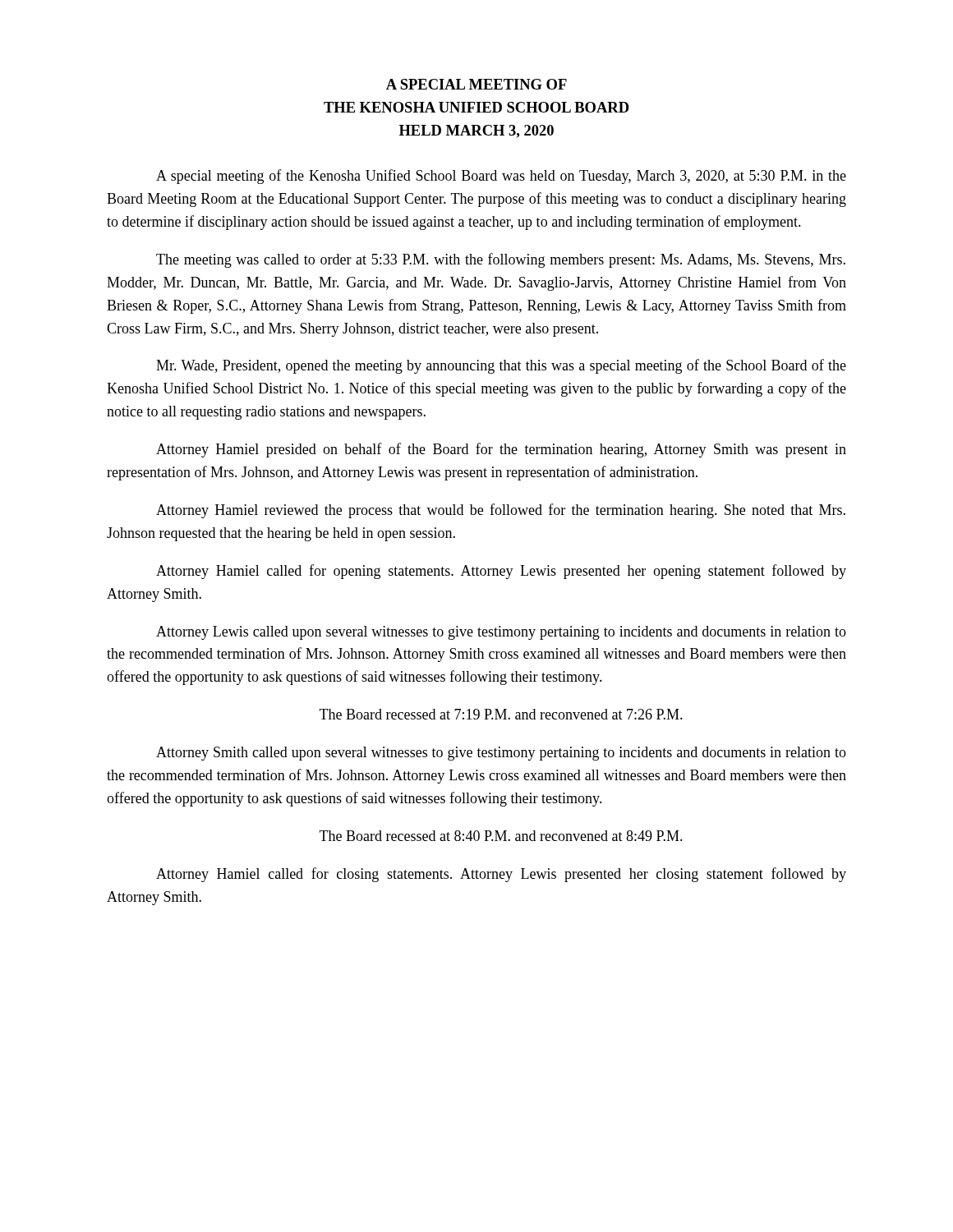Click on the passage starting "Attorney Hamiel reviewed the process that"
This screenshot has width=953, height=1232.
pyautogui.click(x=476, y=521)
